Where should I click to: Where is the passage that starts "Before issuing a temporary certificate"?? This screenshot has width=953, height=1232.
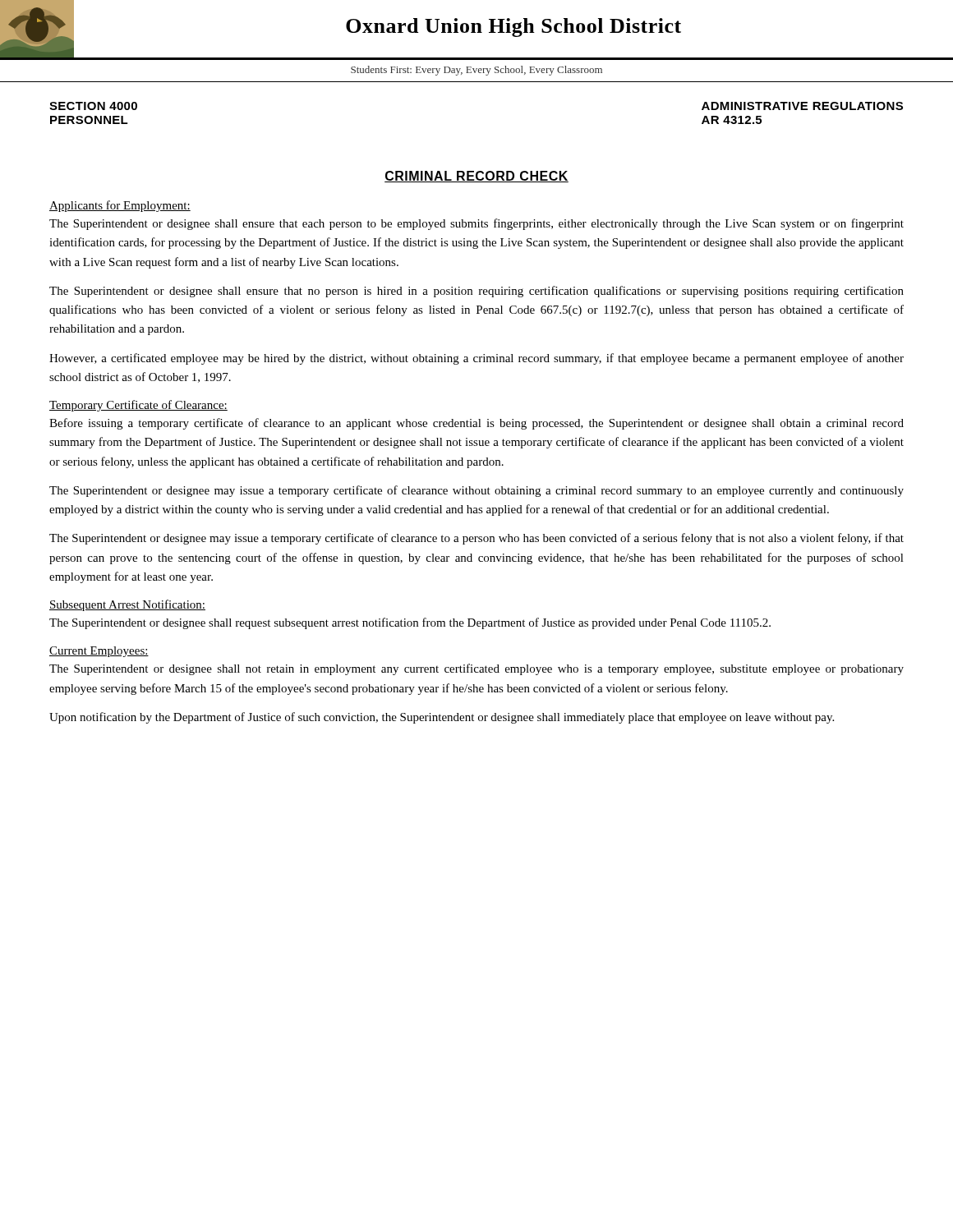click(x=476, y=442)
